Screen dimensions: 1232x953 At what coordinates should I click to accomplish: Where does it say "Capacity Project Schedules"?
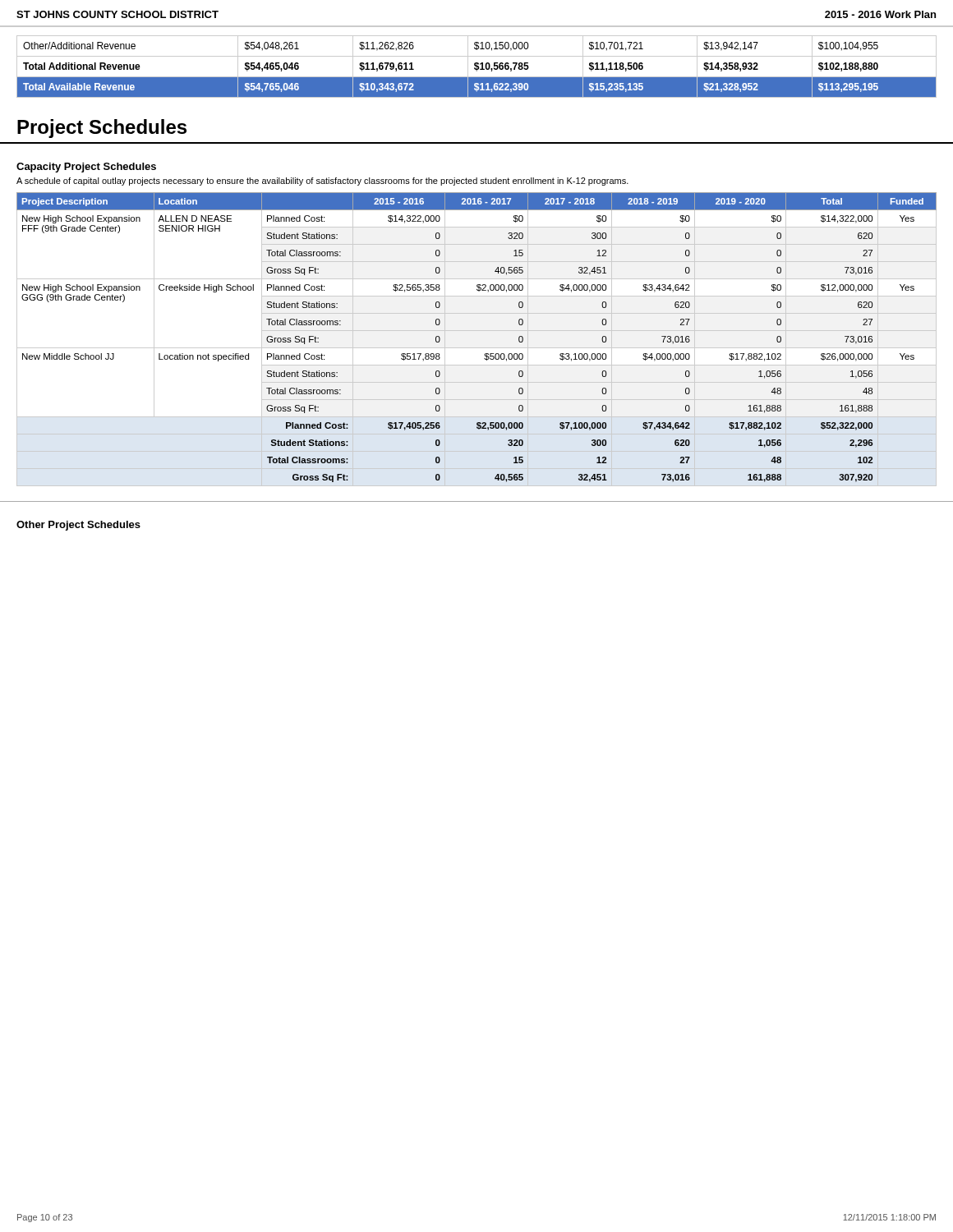pyautogui.click(x=86, y=166)
